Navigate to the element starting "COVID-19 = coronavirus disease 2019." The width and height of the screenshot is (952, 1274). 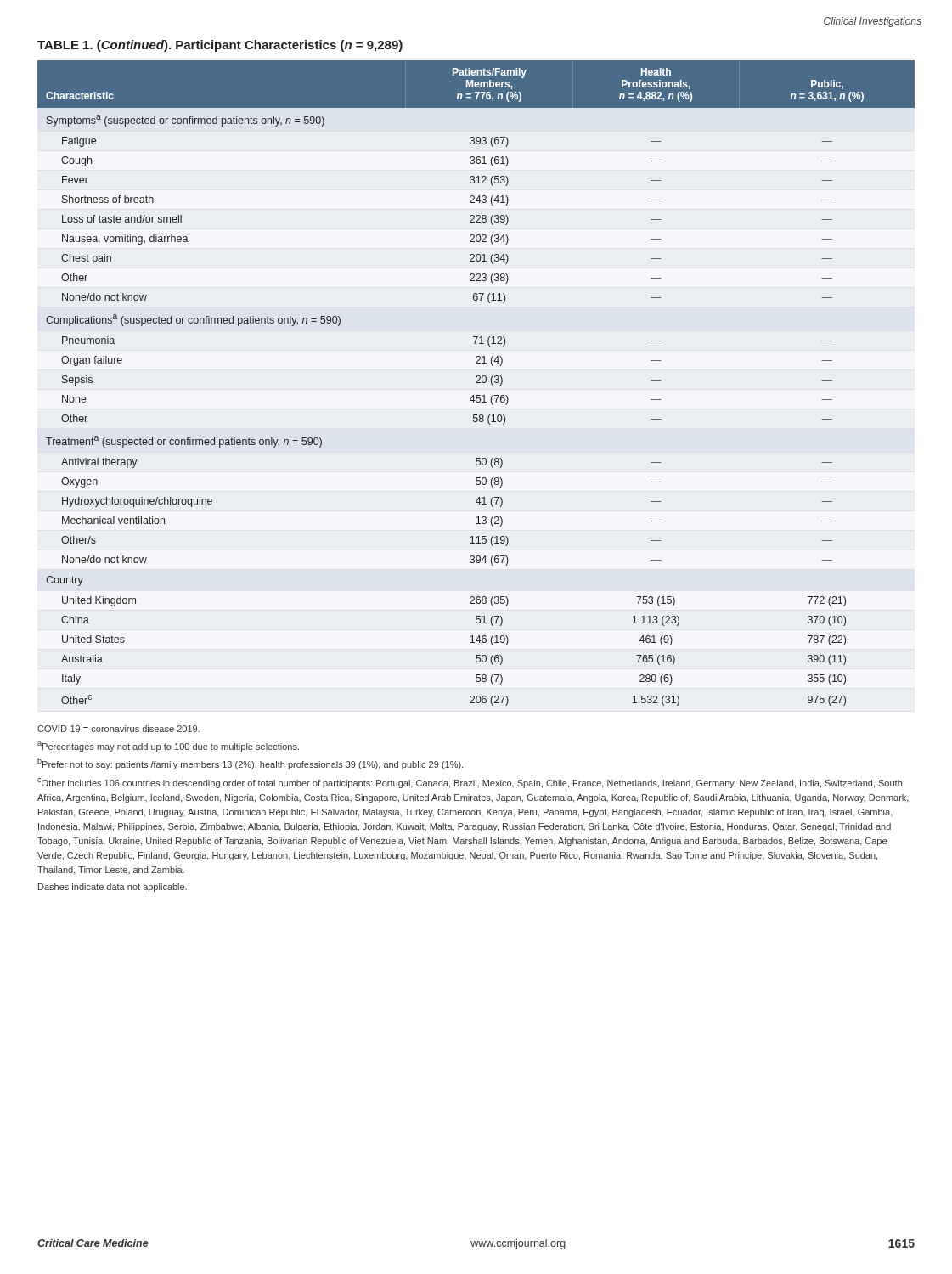tap(119, 728)
